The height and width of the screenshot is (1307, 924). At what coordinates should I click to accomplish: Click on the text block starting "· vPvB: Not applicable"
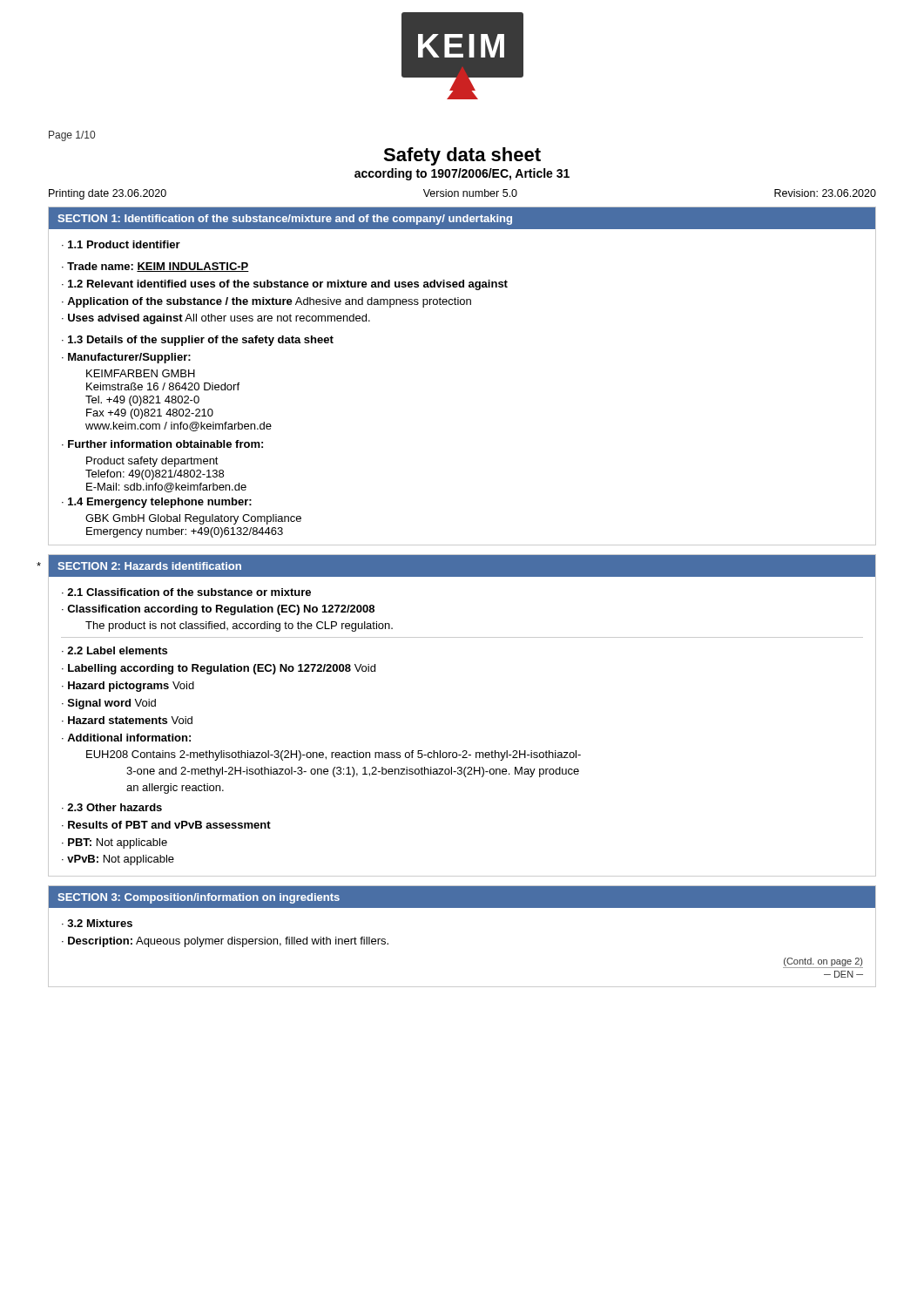(118, 859)
